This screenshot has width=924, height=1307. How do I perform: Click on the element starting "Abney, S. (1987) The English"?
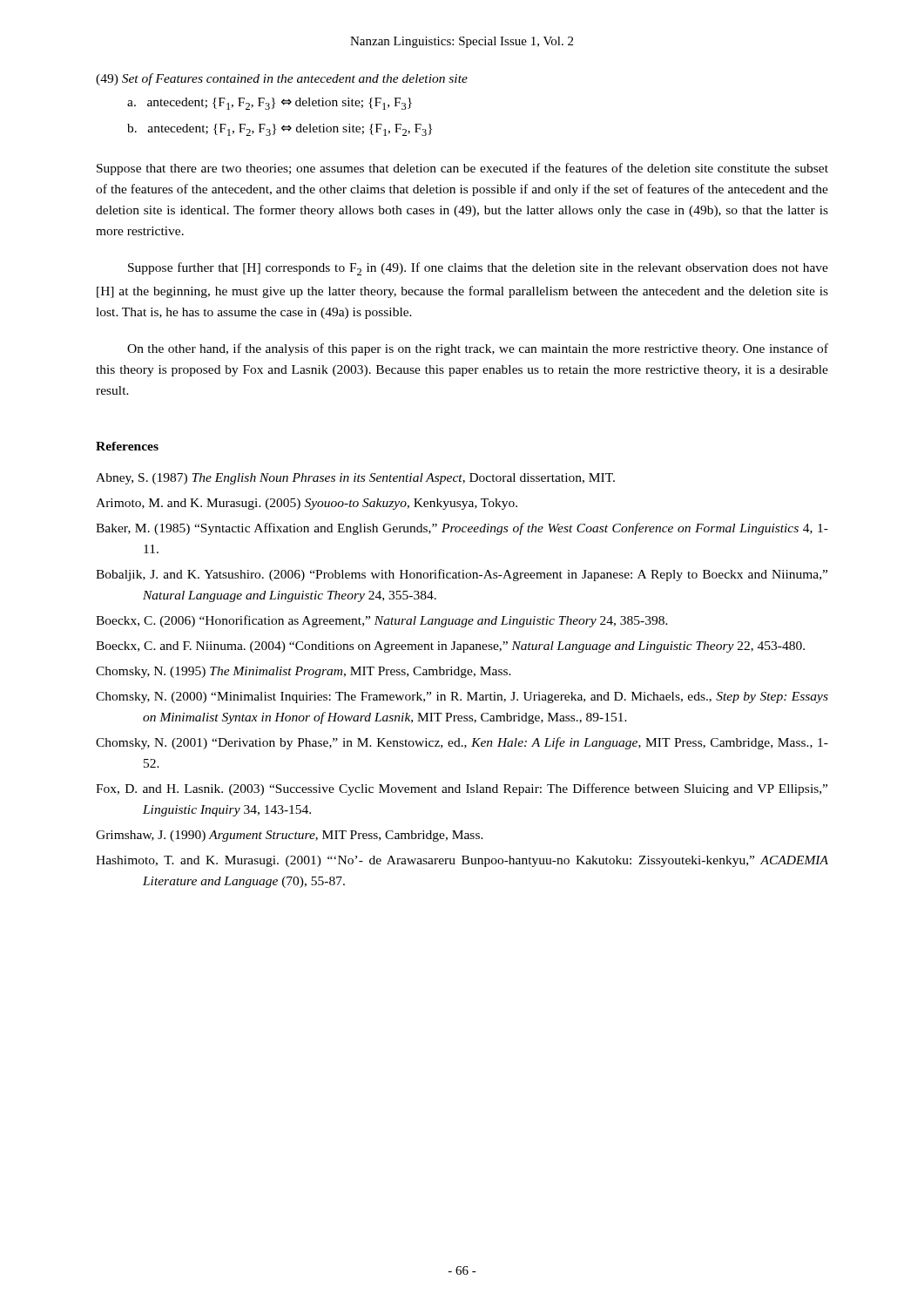click(356, 477)
